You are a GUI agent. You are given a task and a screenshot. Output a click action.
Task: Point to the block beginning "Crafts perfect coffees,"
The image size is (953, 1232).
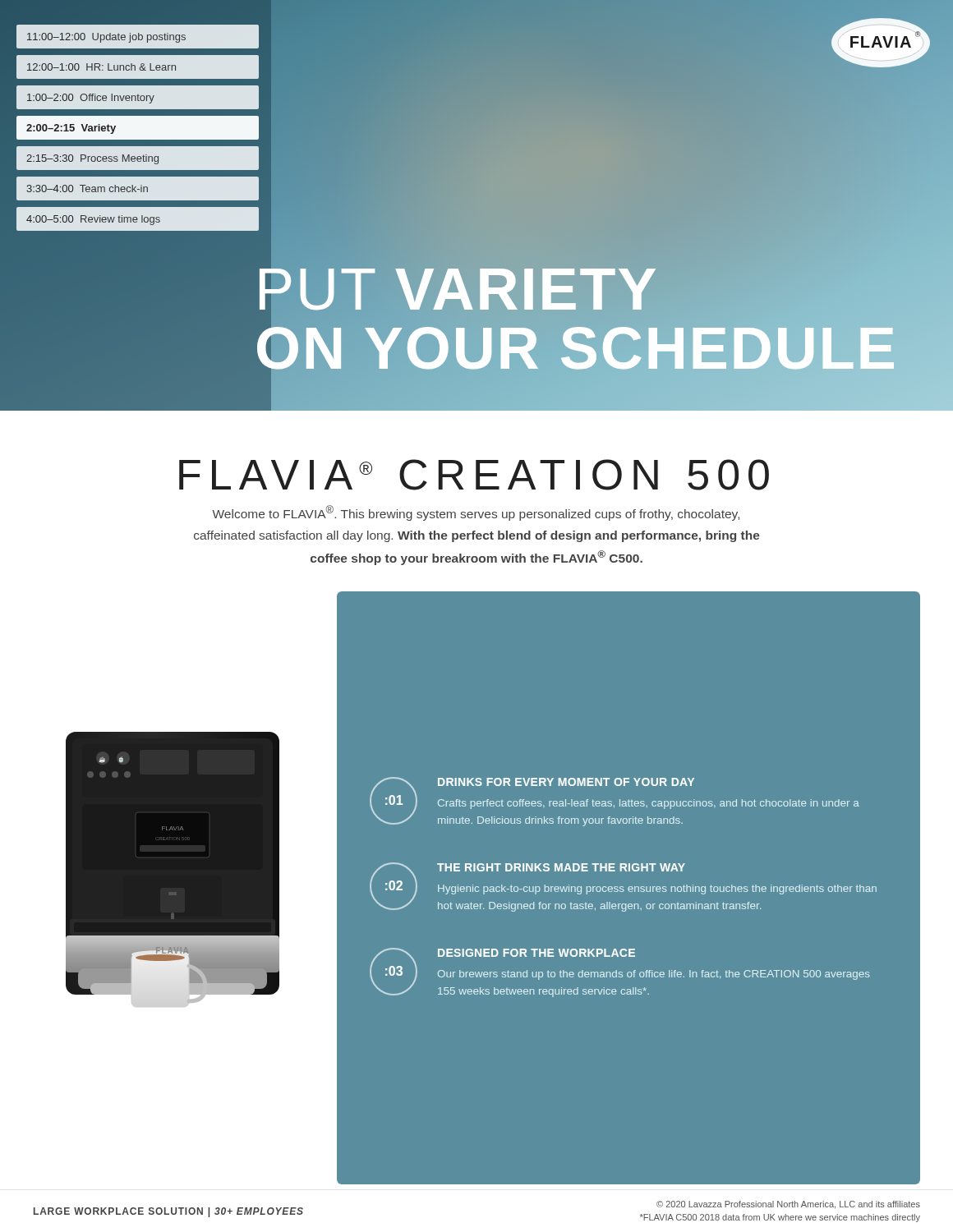648,812
